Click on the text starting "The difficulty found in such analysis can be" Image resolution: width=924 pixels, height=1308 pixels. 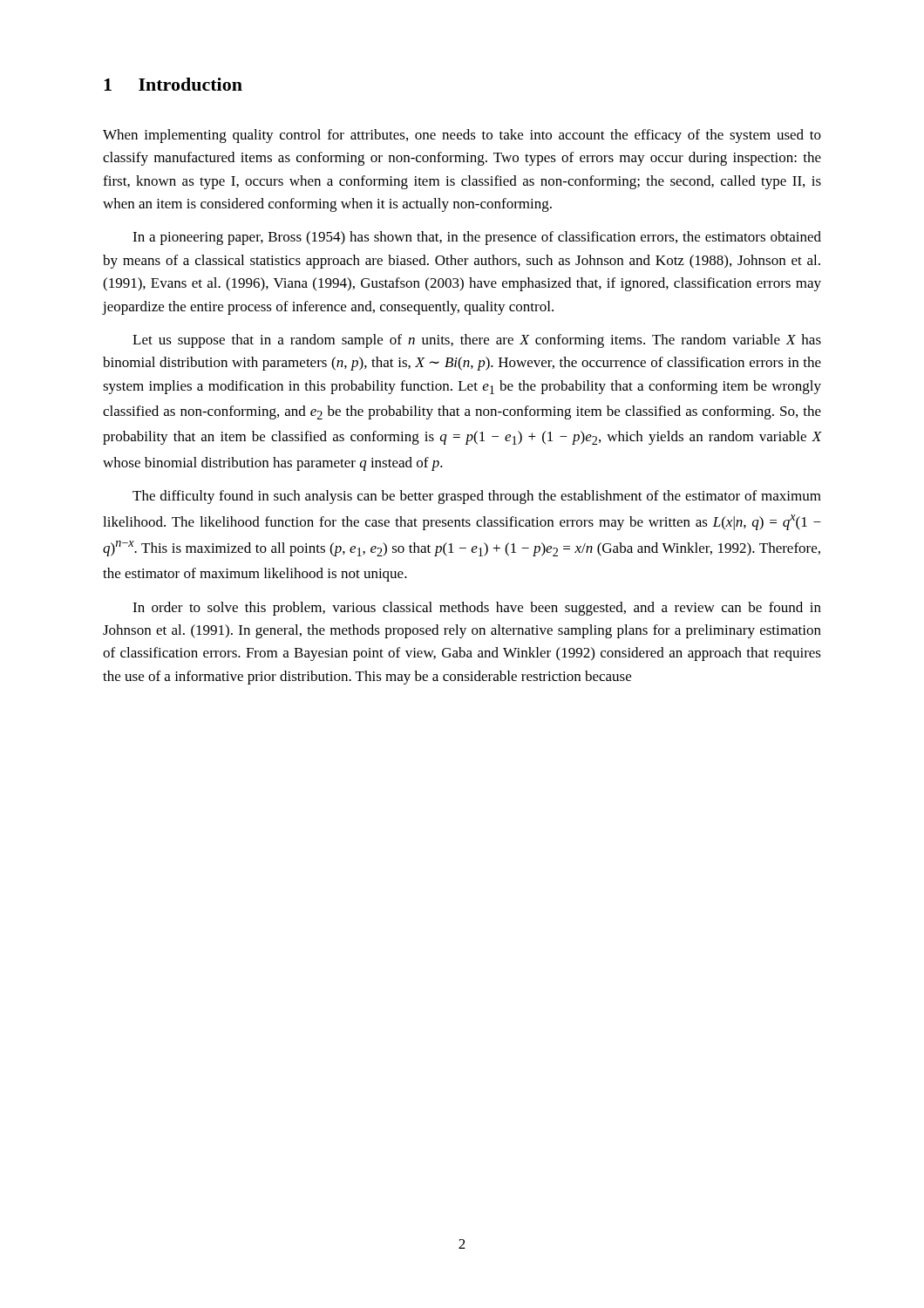point(462,535)
